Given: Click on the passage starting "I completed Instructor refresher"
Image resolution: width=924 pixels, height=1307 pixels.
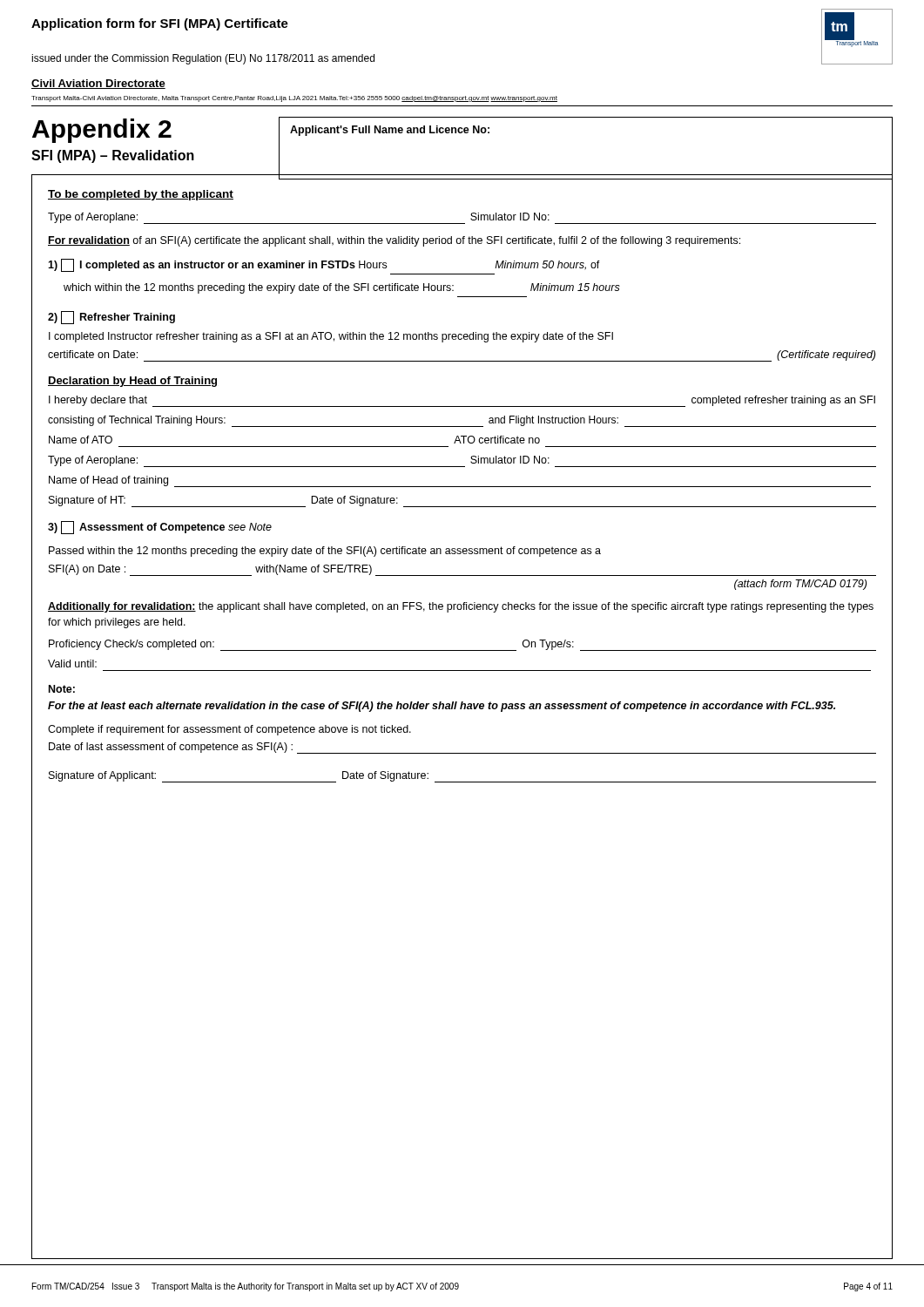Looking at the screenshot, I should 331,337.
